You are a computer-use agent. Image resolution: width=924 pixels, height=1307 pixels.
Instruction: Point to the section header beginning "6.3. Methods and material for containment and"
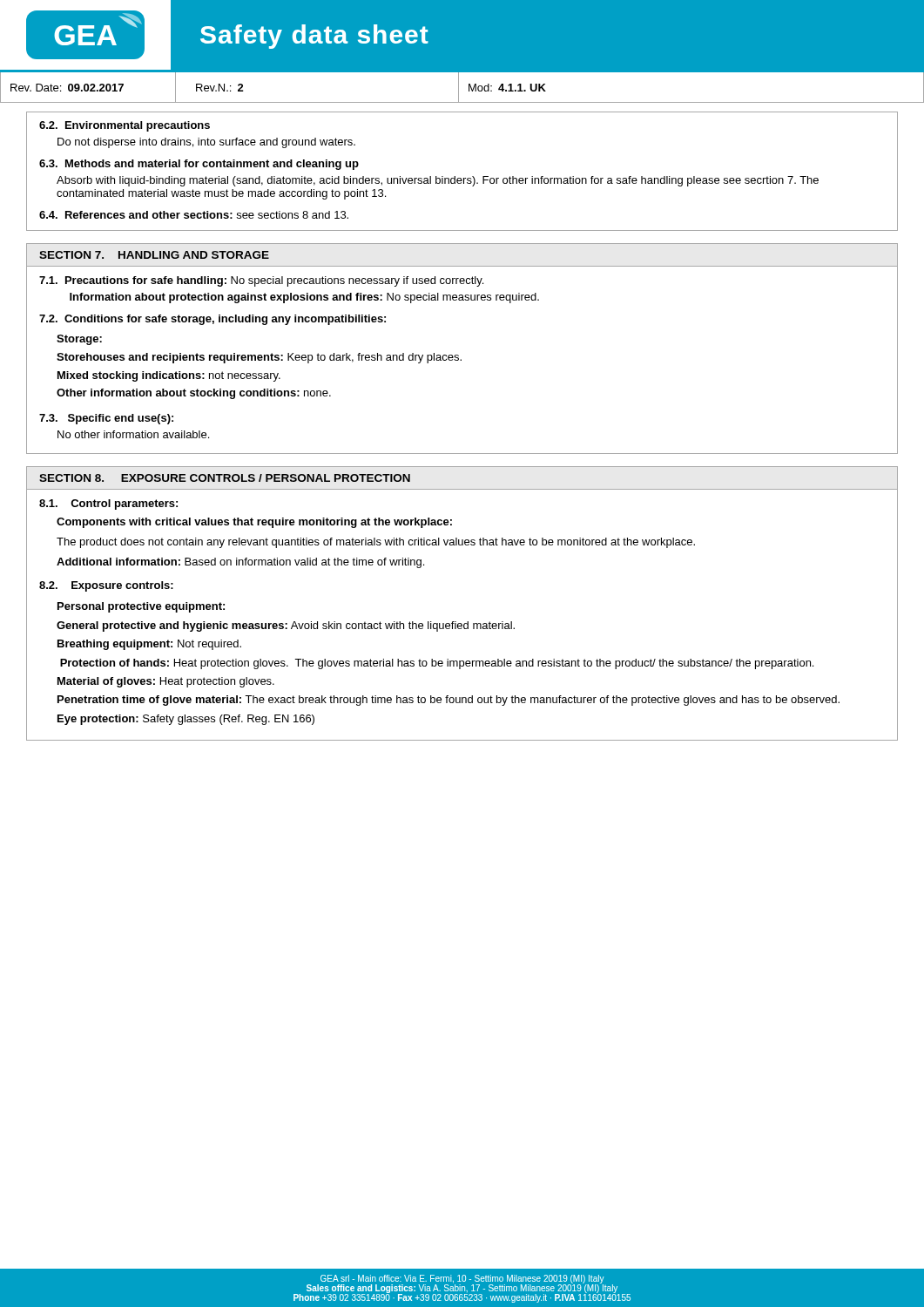tap(199, 163)
